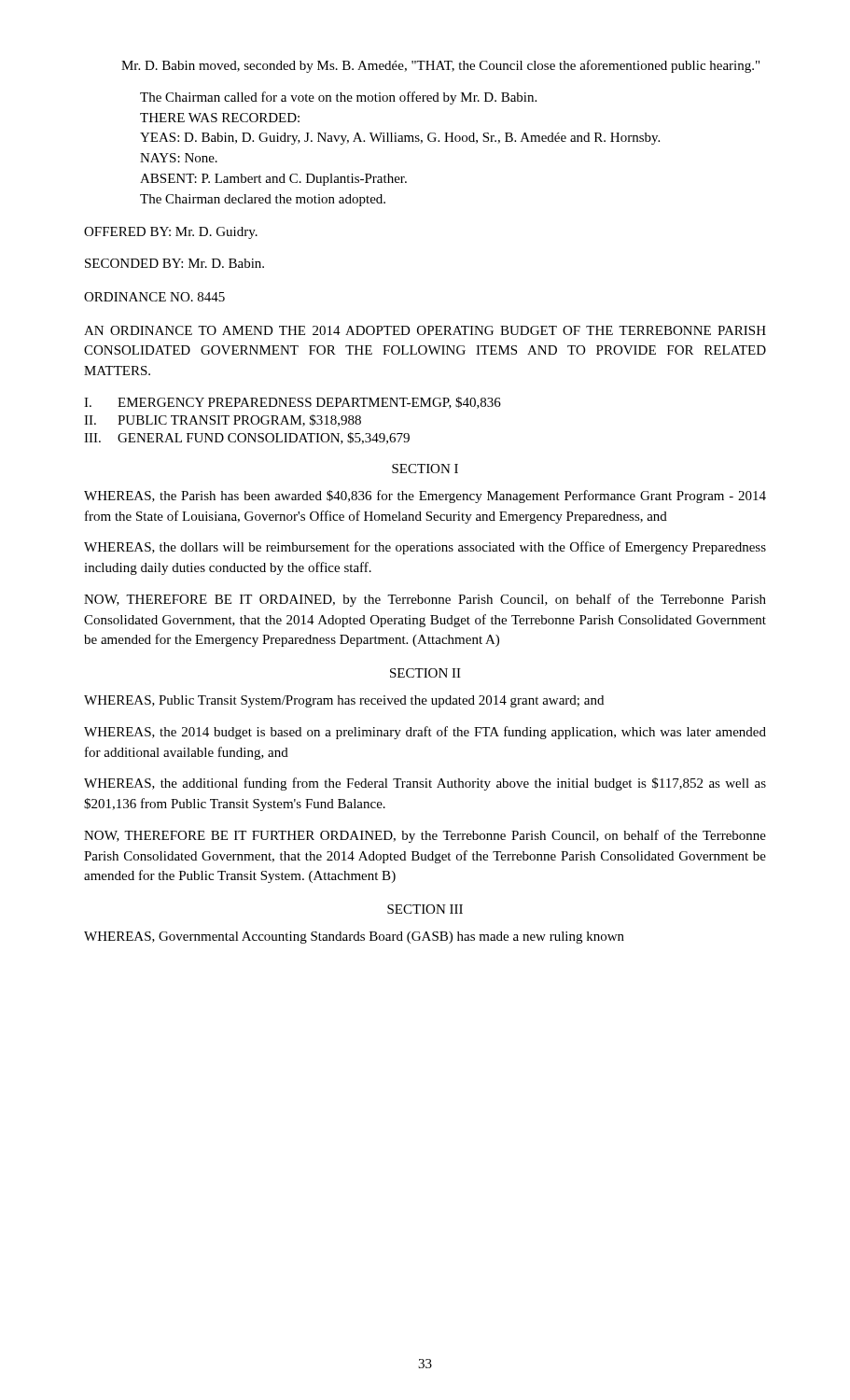
Task: Navigate to the element starting "The Chairman called for"
Action: pyautogui.click(x=453, y=148)
